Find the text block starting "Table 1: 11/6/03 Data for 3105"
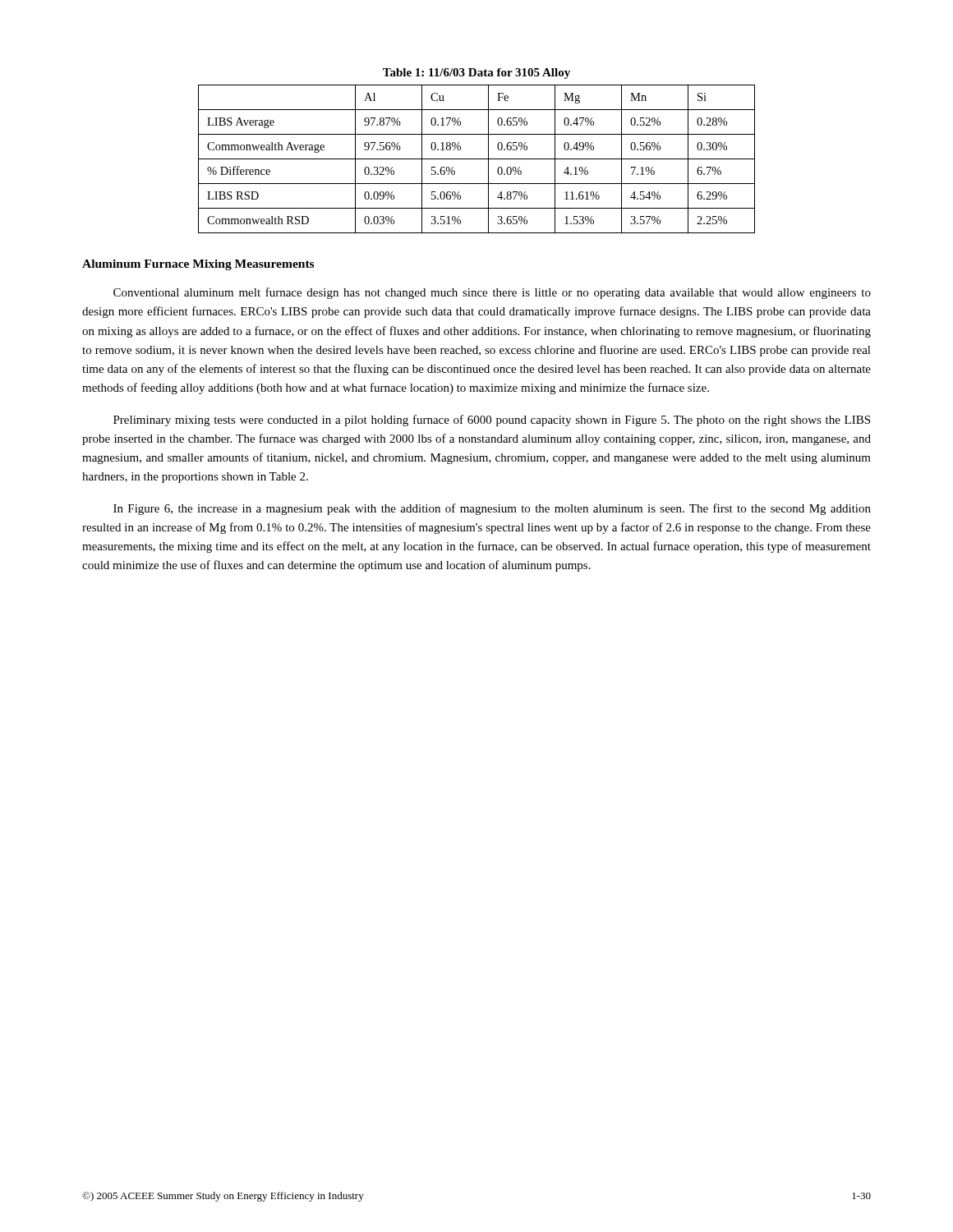 click(x=476, y=72)
